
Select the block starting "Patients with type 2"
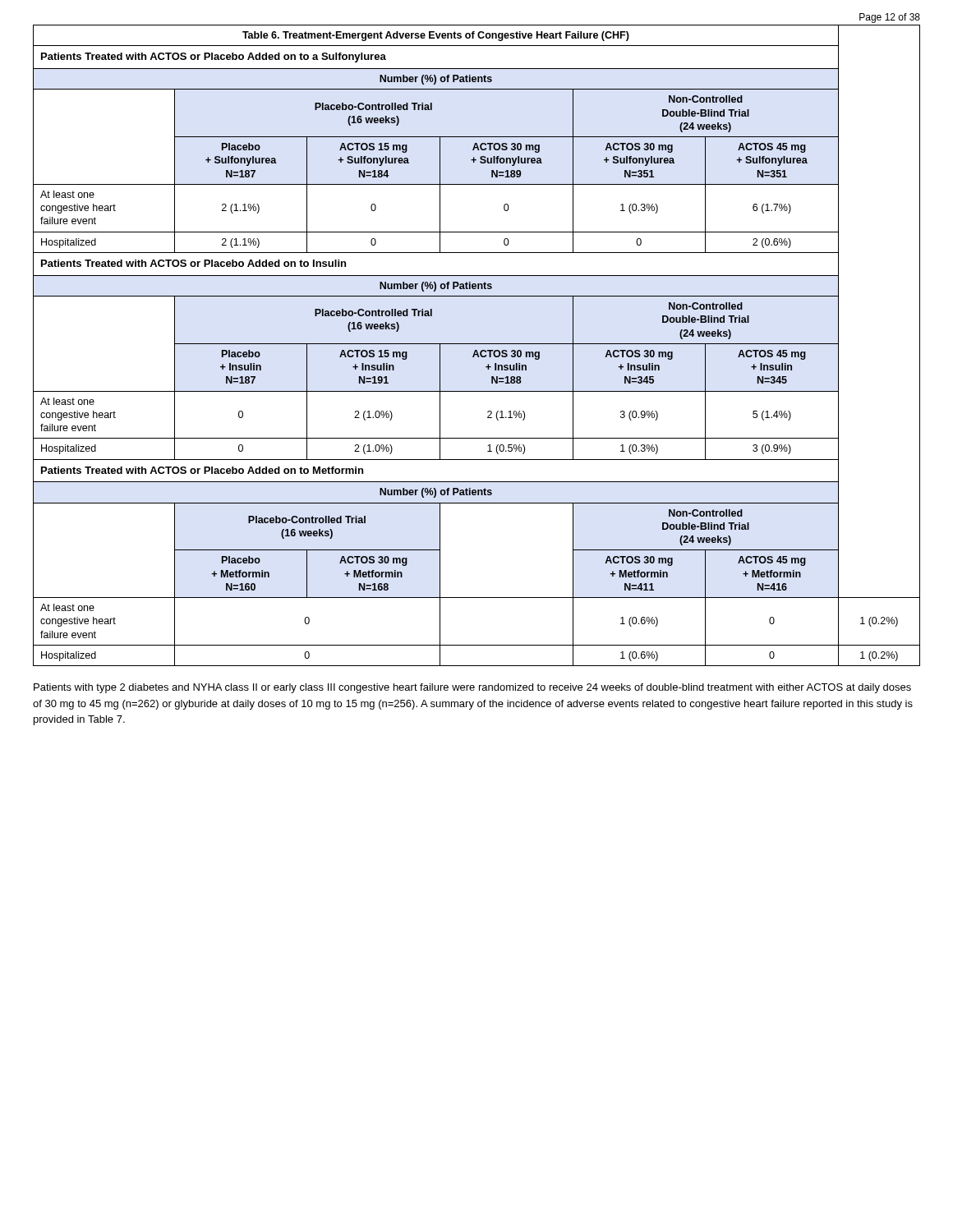click(x=473, y=703)
